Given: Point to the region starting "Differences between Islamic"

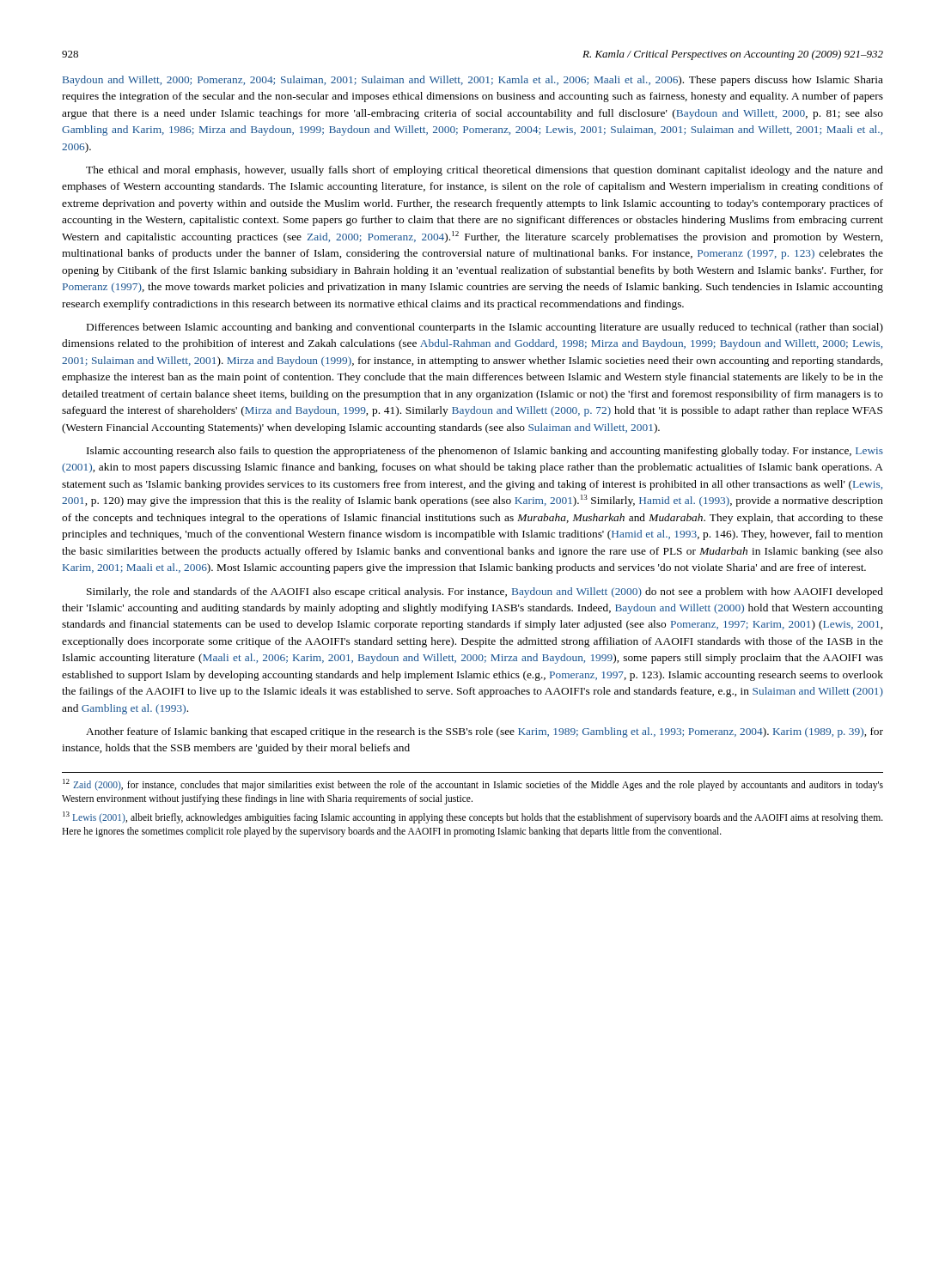Looking at the screenshot, I should click(x=472, y=377).
